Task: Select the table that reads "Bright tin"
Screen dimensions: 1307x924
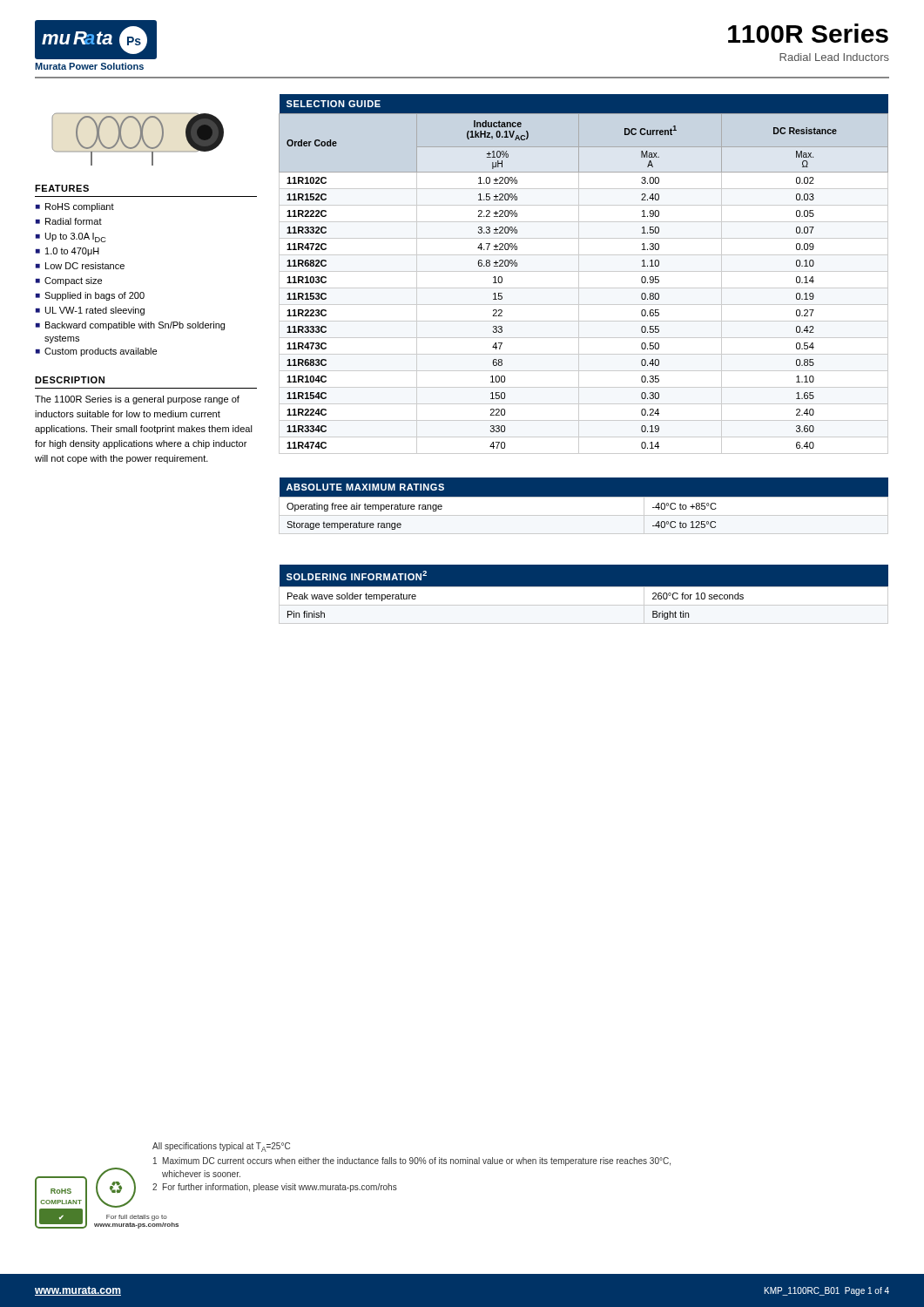Action: 584,594
